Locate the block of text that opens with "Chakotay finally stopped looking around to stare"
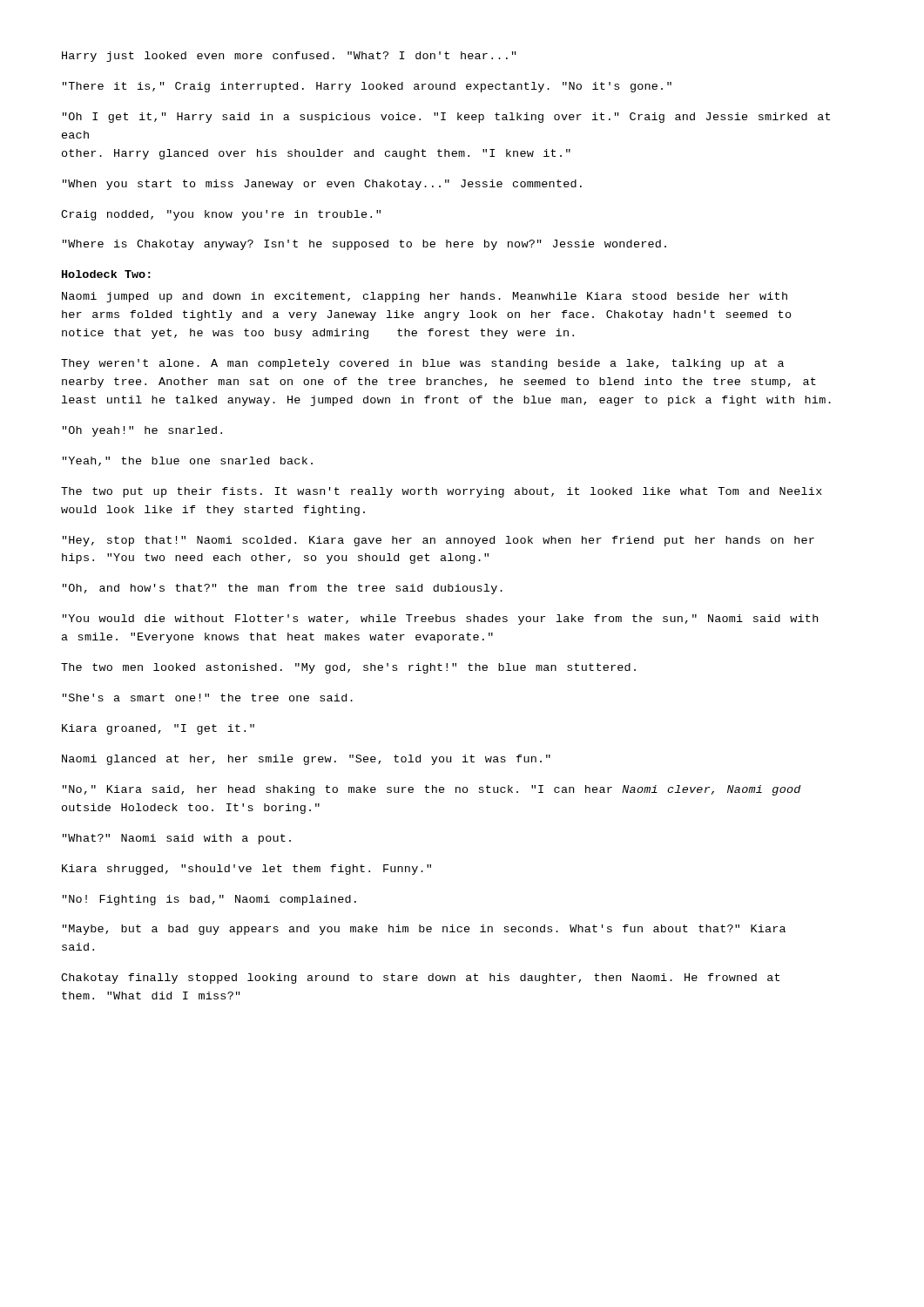 click(x=421, y=987)
